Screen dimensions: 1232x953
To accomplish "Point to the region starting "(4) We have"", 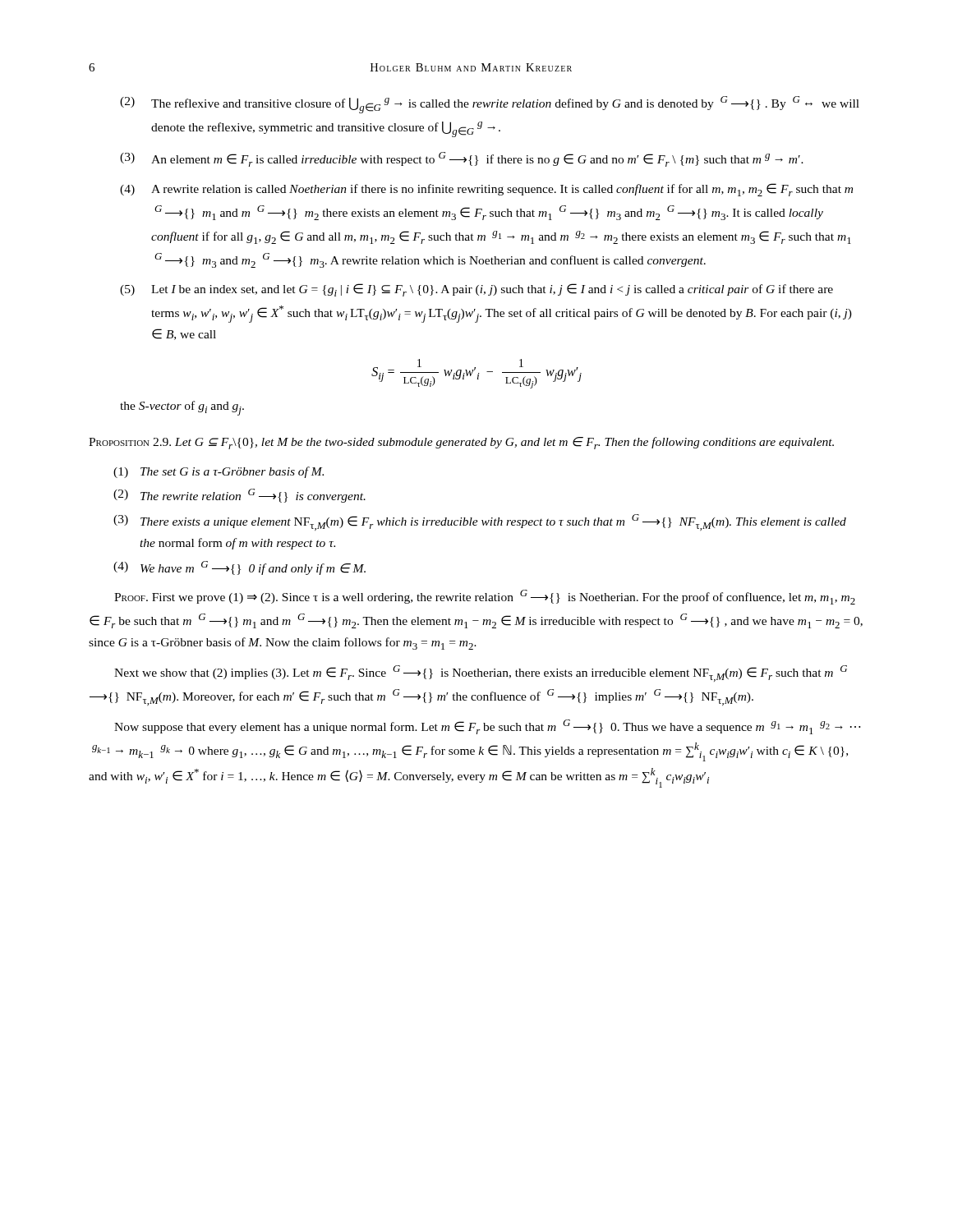I will point(239,568).
